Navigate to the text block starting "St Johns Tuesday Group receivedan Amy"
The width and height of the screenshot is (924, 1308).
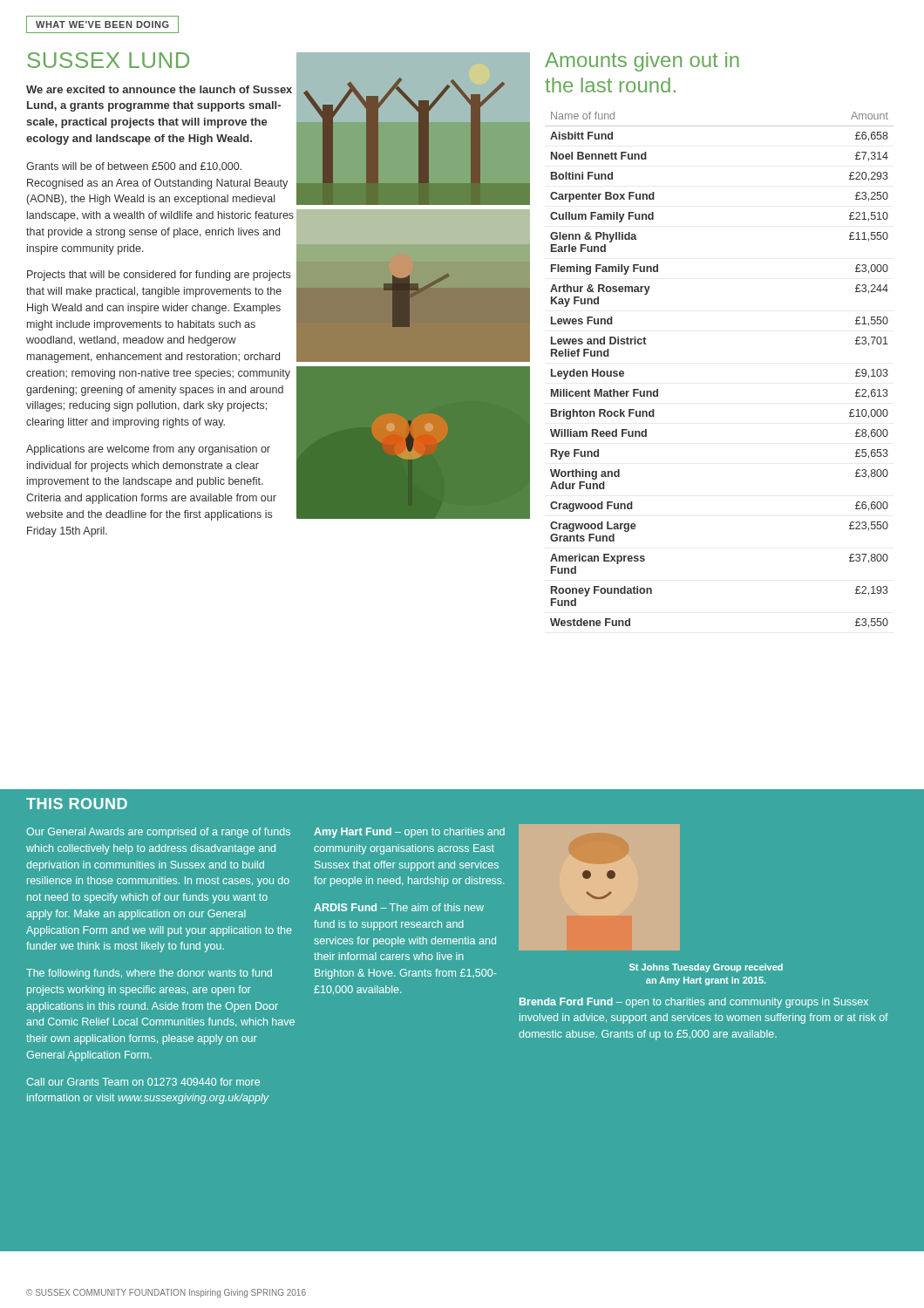[x=706, y=973]
